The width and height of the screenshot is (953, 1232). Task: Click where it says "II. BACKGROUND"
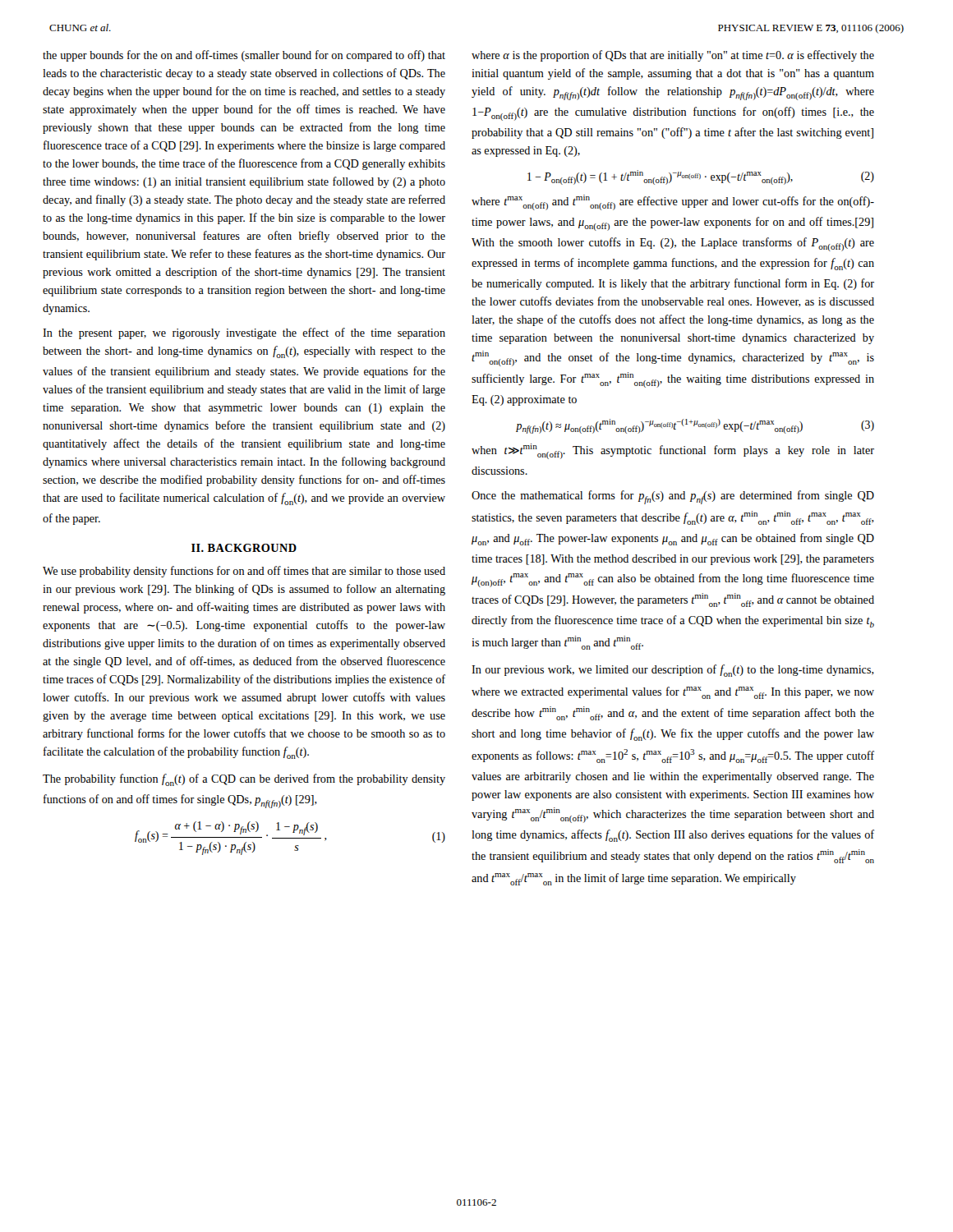(x=244, y=548)
